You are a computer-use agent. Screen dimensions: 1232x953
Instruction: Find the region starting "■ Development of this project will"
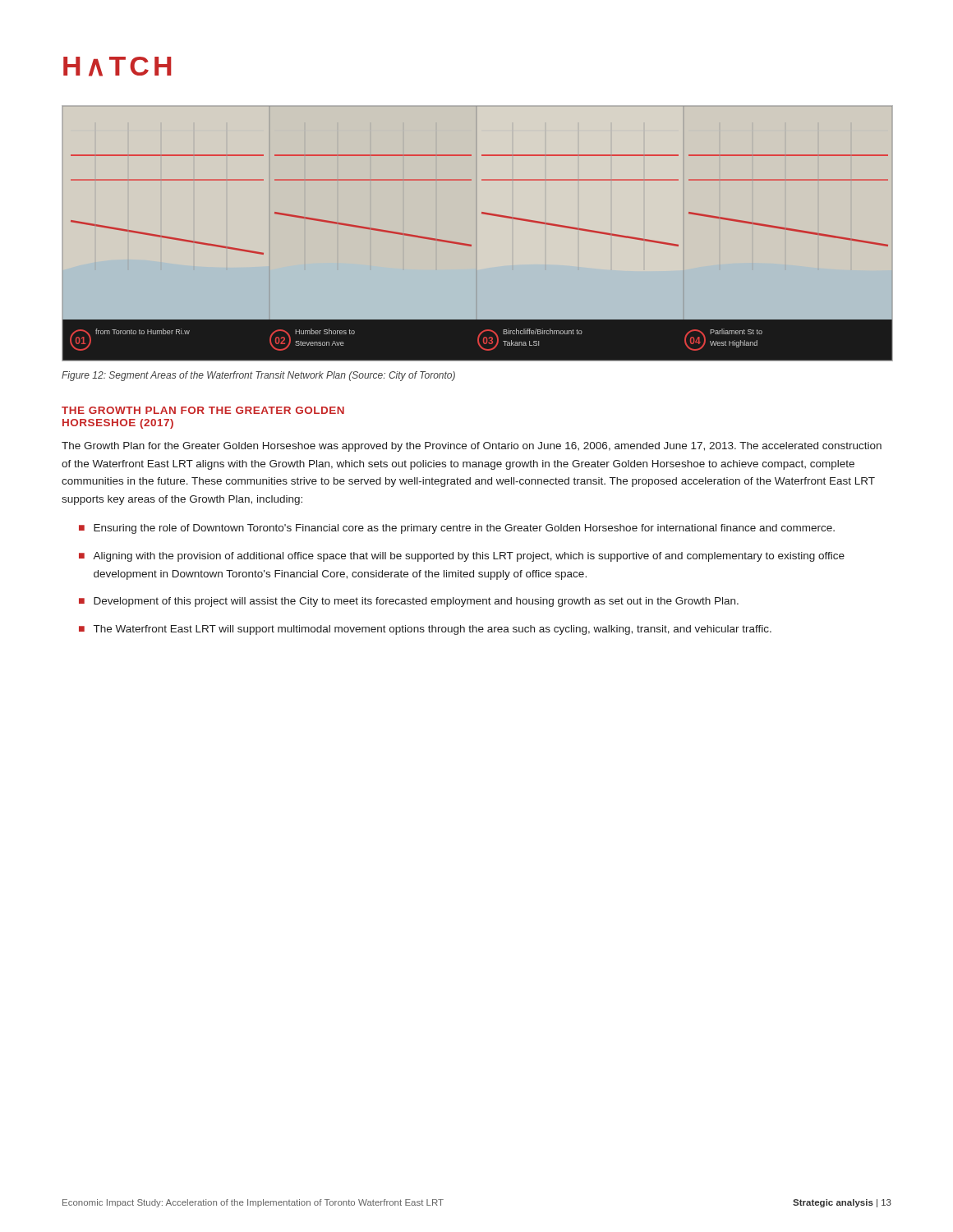(x=409, y=601)
